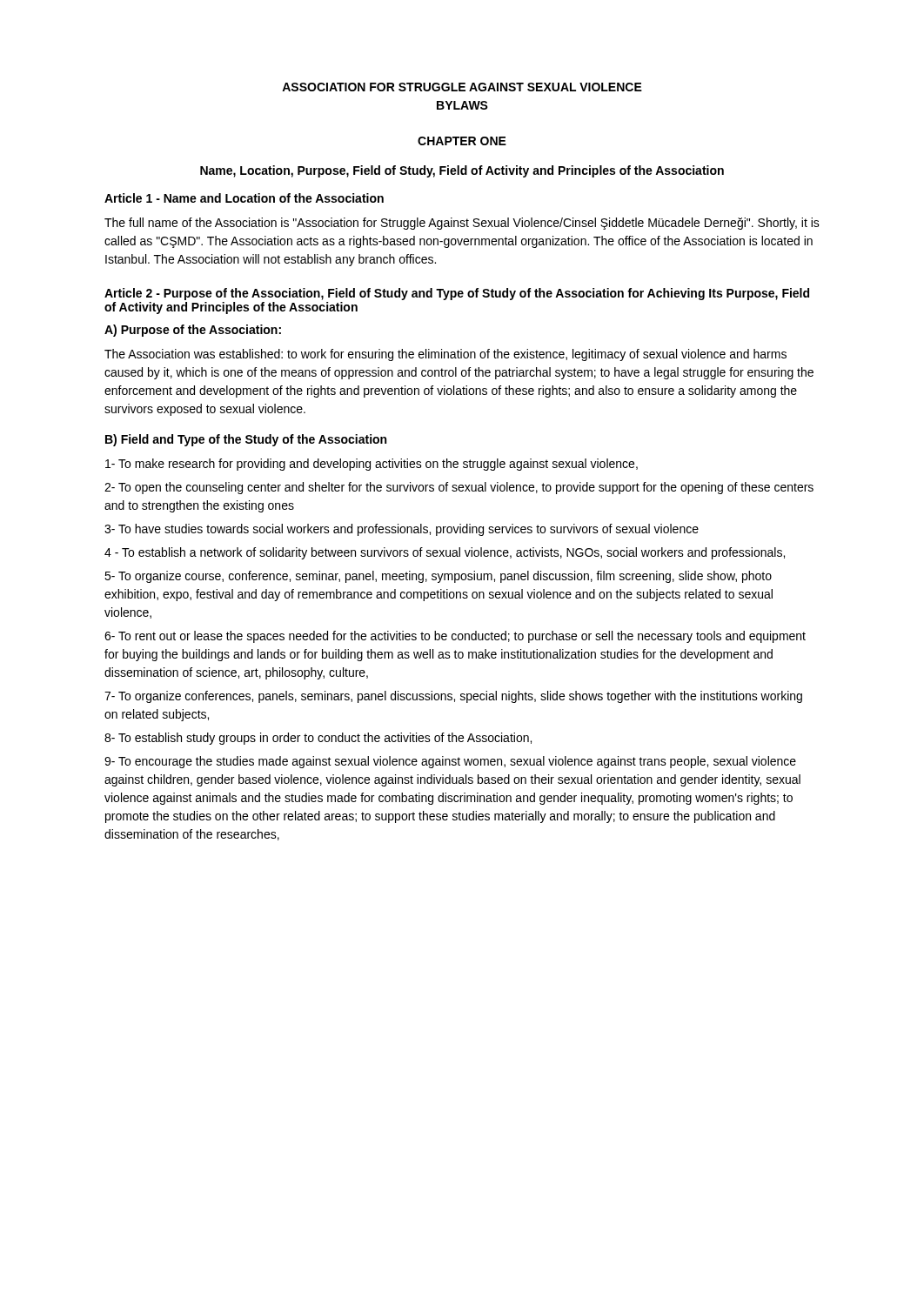Find the text starting "Name, Location, Purpose, Field of Study, Field"

pos(462,170)
